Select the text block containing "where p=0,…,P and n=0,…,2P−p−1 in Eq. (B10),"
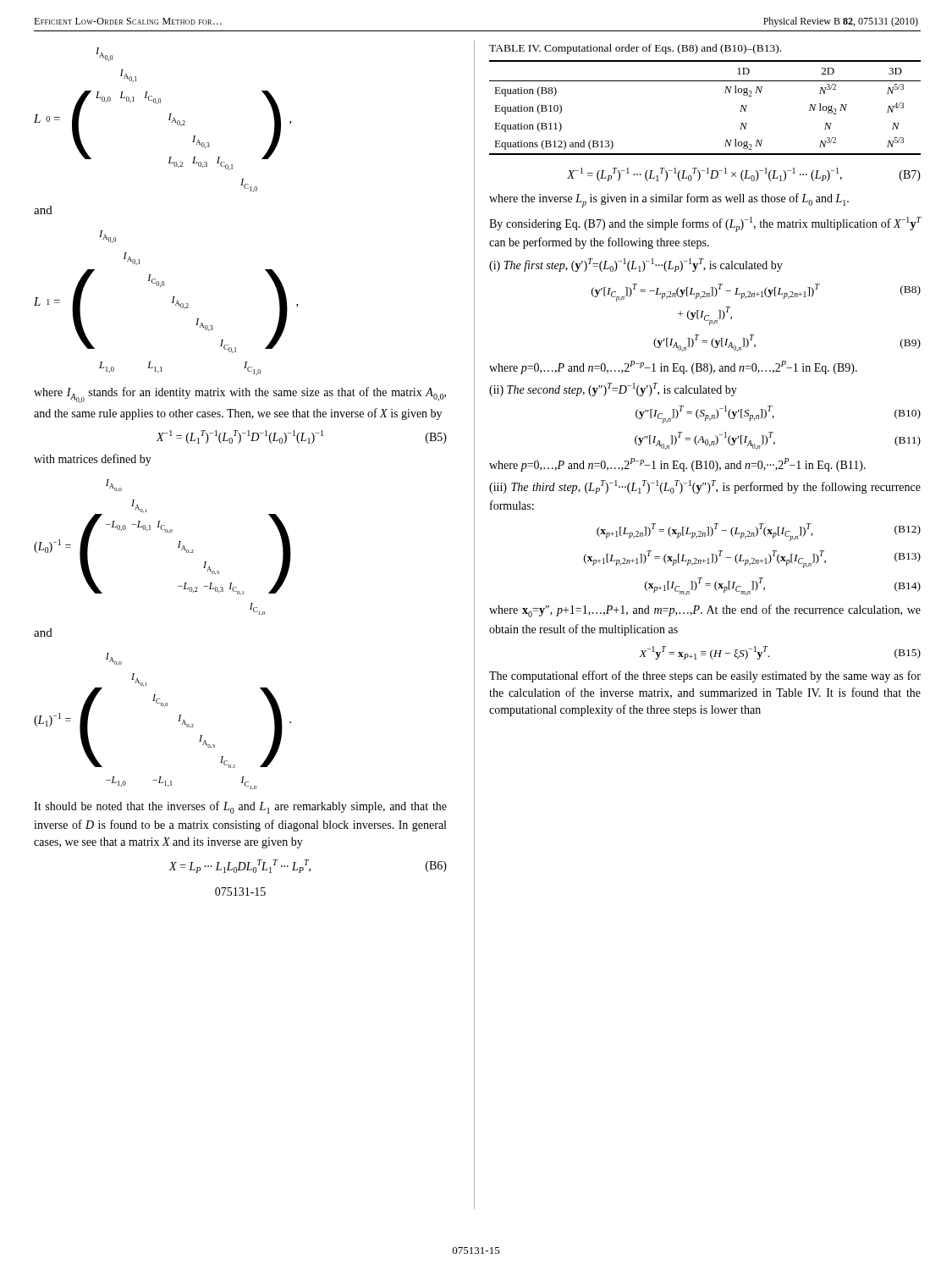This screenshot has height=1270, width=952. pyautogui.click(x=678, y=464)
